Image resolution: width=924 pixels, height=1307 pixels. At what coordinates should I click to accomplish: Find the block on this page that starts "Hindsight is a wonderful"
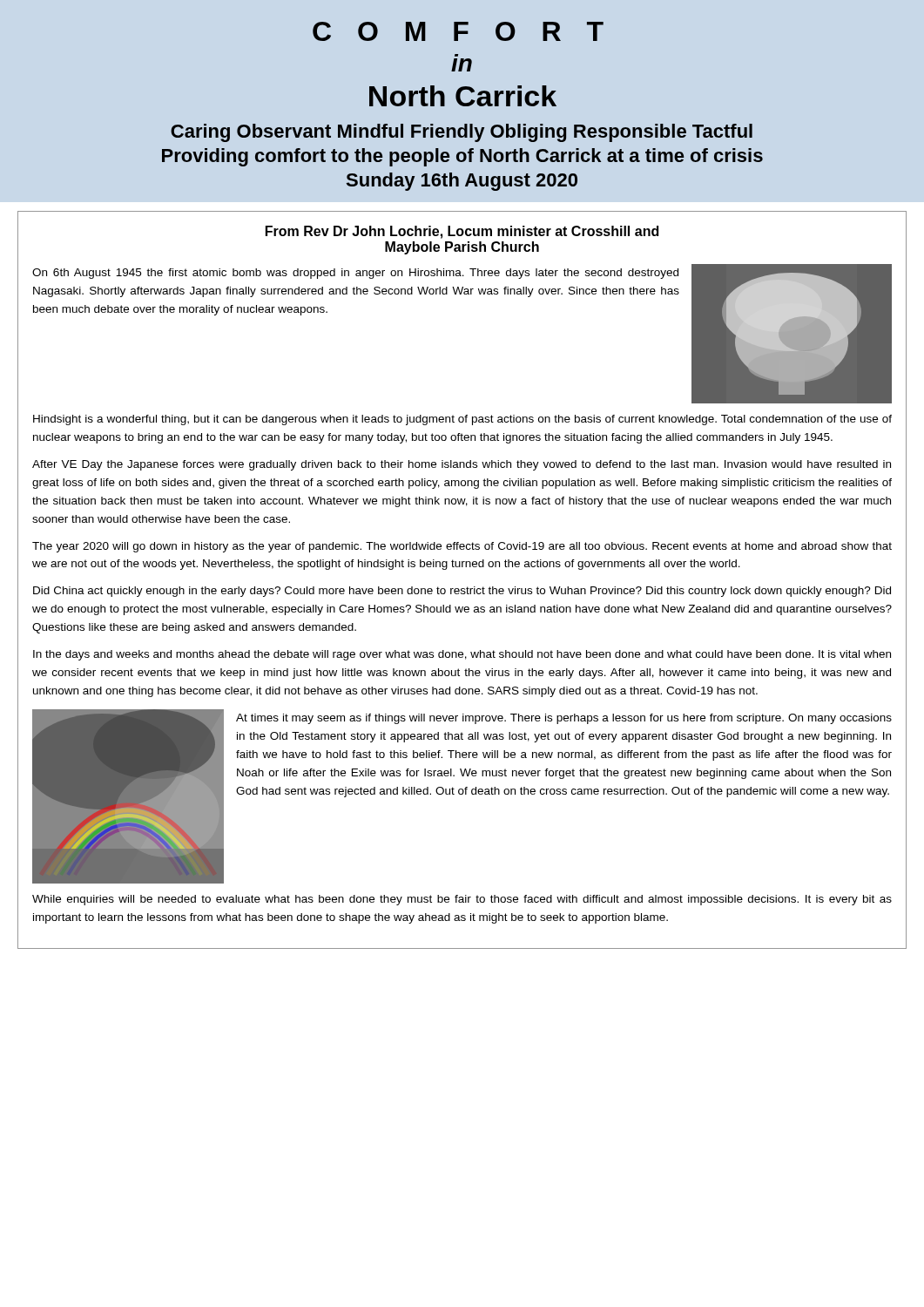462,428
